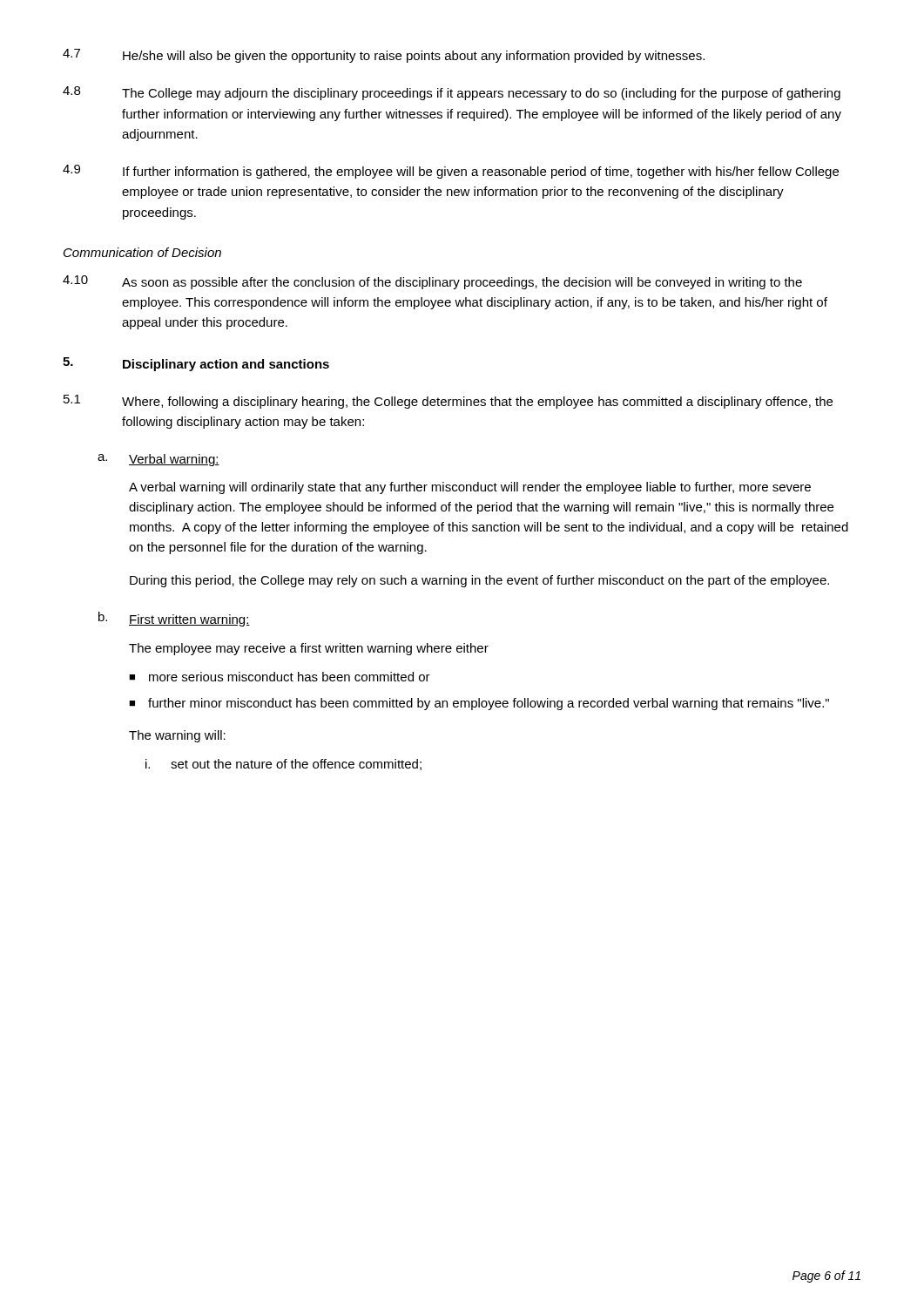Screen dimensions: 1307x924
Task: Find the region starting "b. First written warning: The employee may"
Action: pyautogui.click(x=462, y=691)
